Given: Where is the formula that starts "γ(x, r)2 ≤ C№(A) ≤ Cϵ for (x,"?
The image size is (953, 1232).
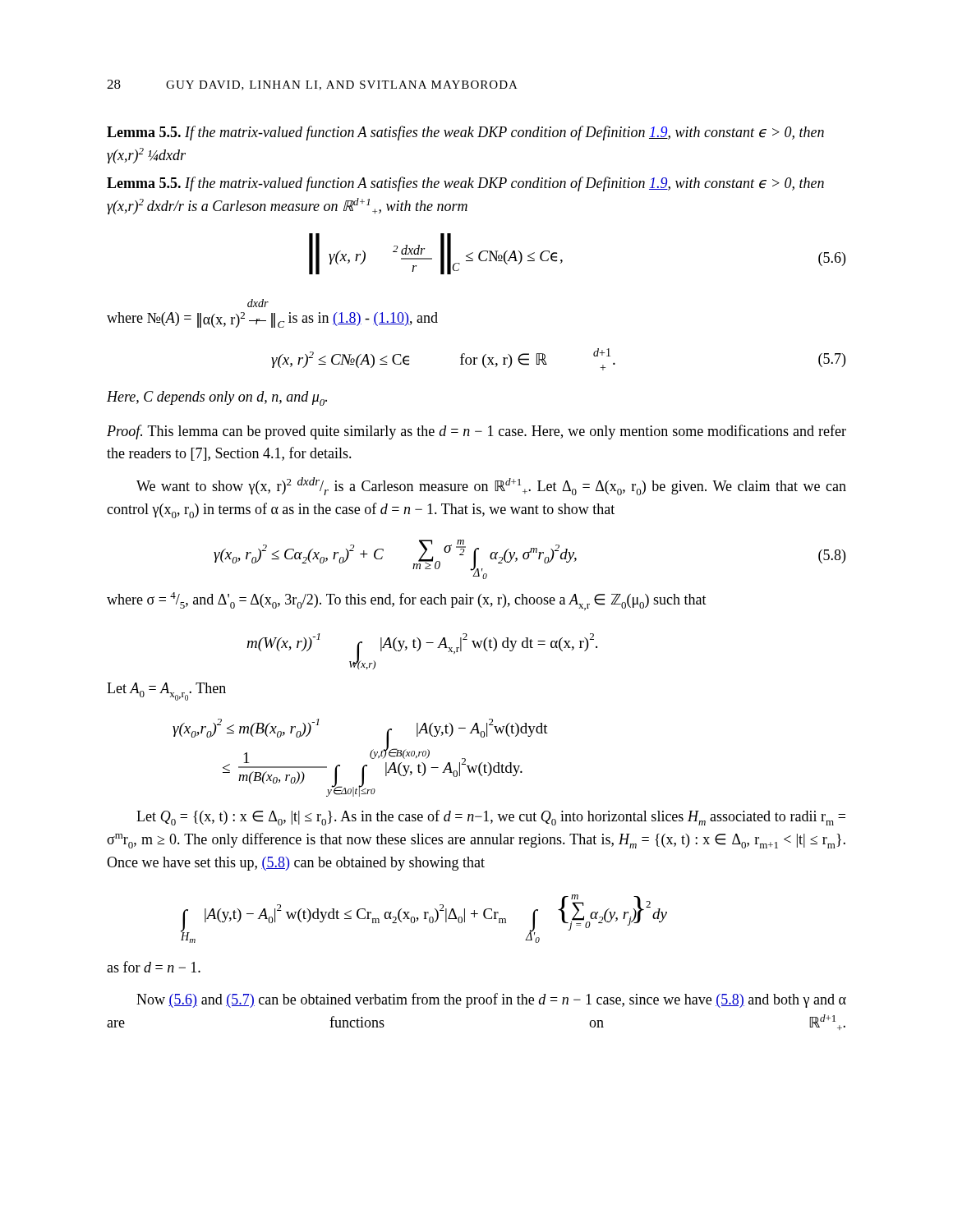Looking at the screenshot, I should (343, 359).
